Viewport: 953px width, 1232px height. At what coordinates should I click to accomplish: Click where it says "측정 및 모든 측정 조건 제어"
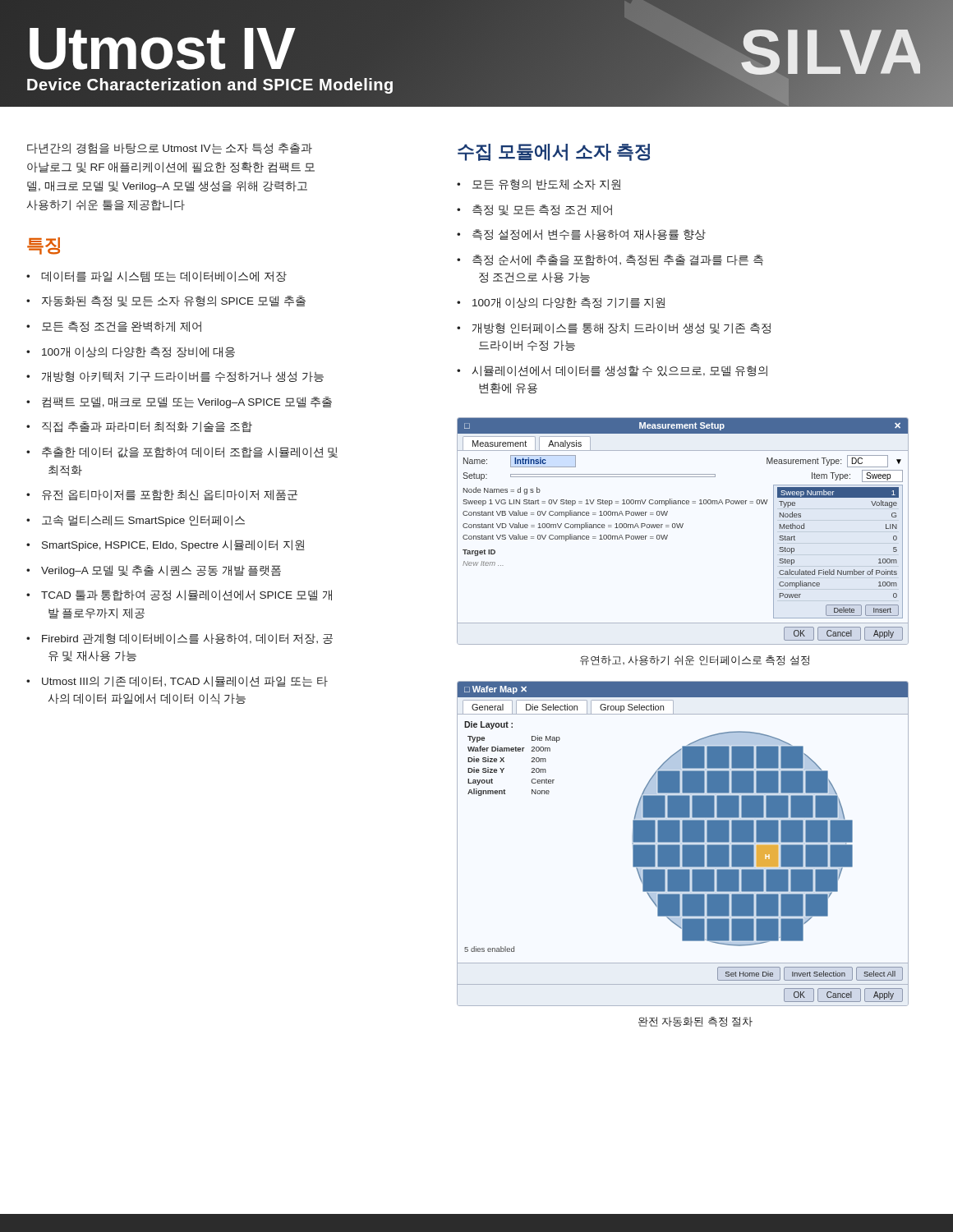pyautogui.click(x=543, y=210)
